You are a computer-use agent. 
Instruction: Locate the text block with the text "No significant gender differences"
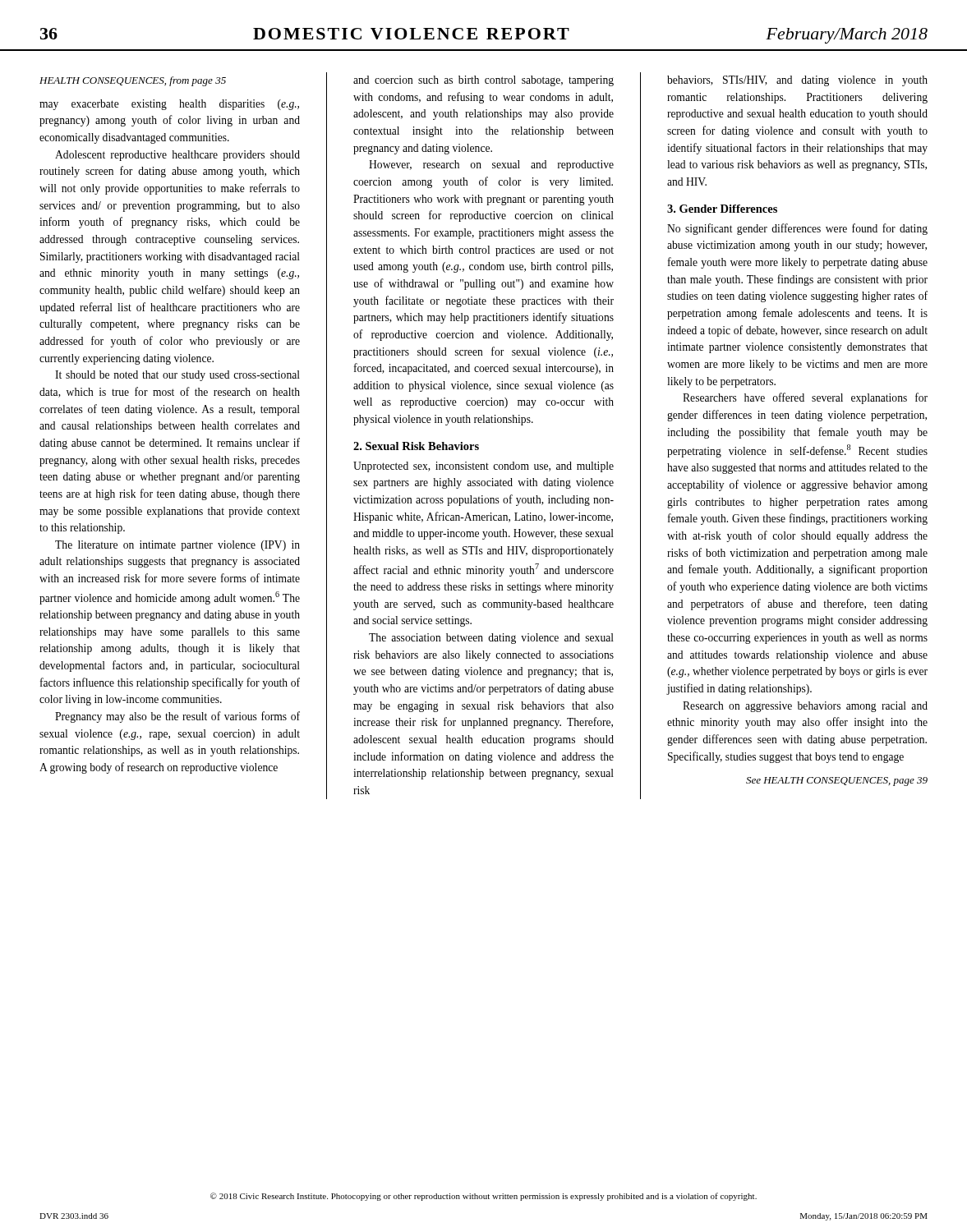tap(797, 493)
